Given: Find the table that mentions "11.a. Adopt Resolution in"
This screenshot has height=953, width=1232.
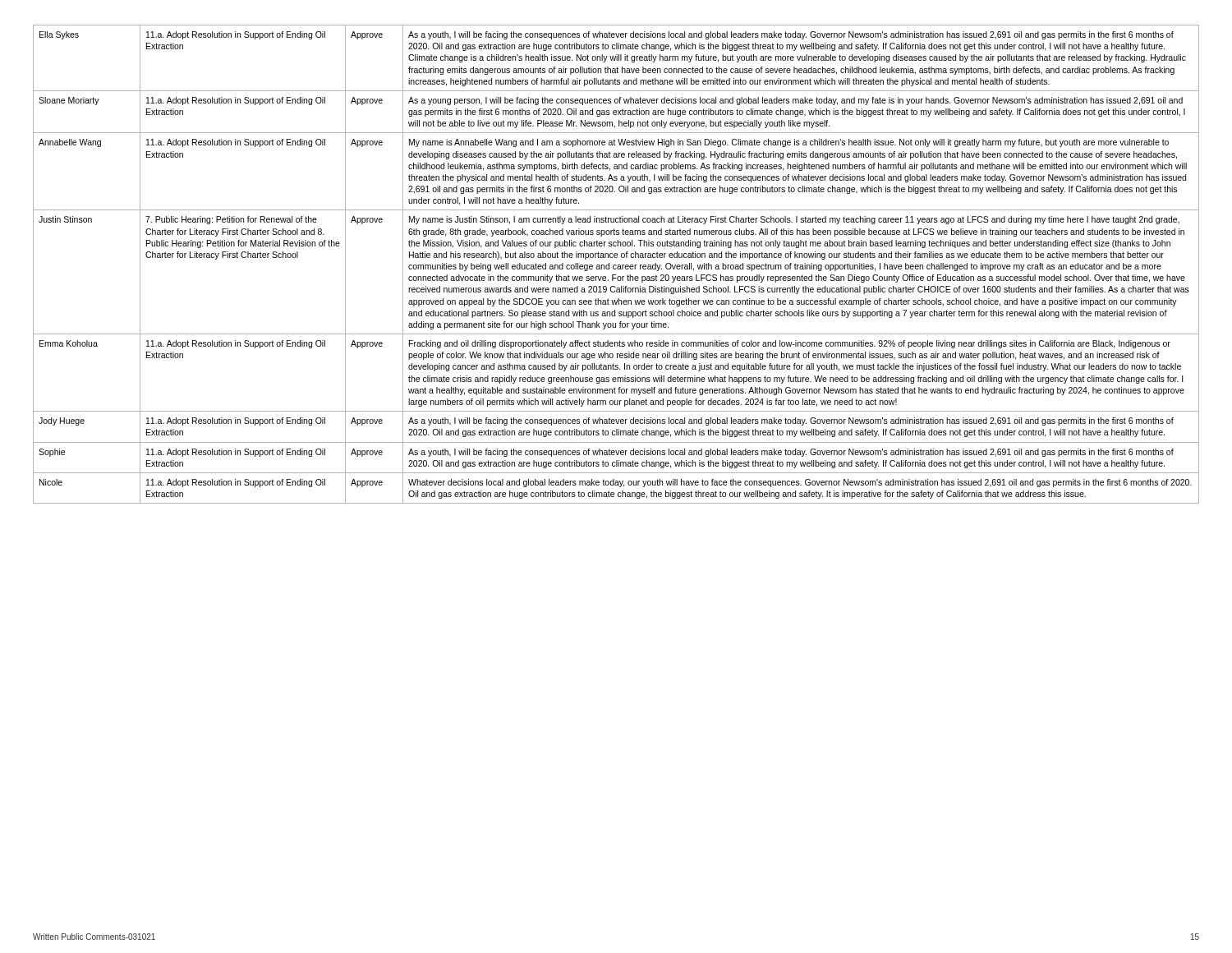Looking at the screenshot, I should pyautogui.click(x=616, y=264).
